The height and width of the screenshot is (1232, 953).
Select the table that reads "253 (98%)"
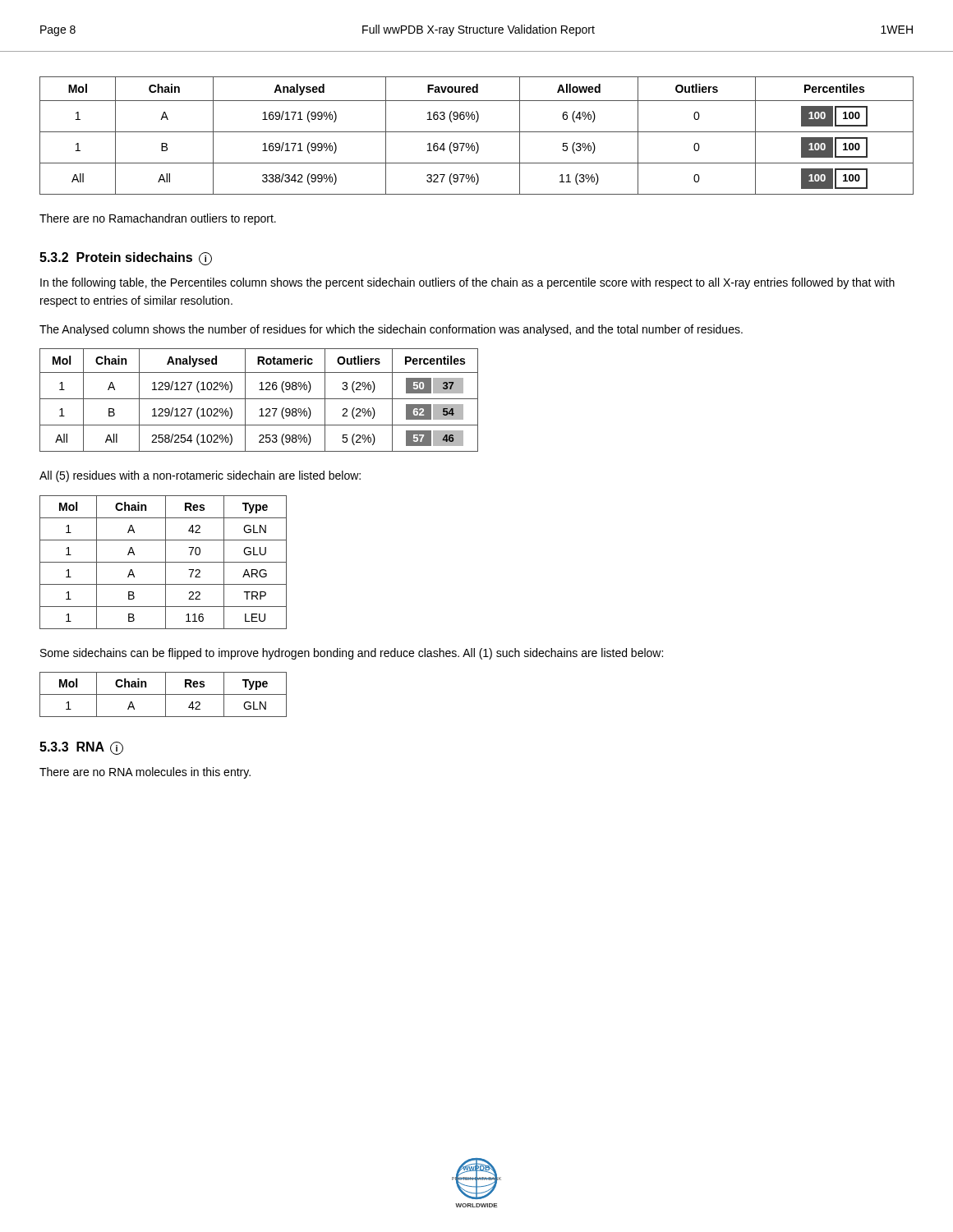pyautogui.click(x=476, y=400)
